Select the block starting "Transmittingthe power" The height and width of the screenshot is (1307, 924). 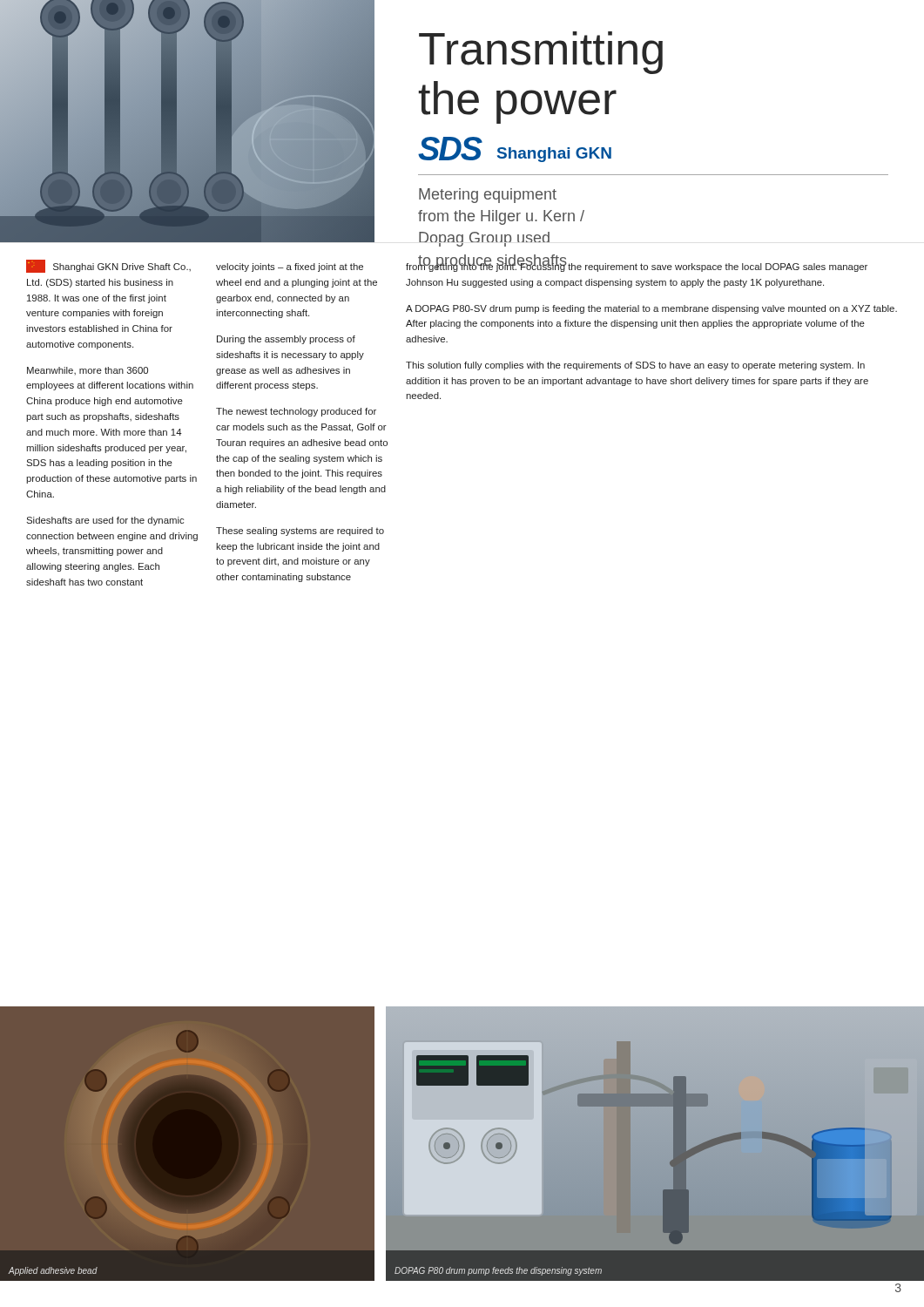click(658, 74)
